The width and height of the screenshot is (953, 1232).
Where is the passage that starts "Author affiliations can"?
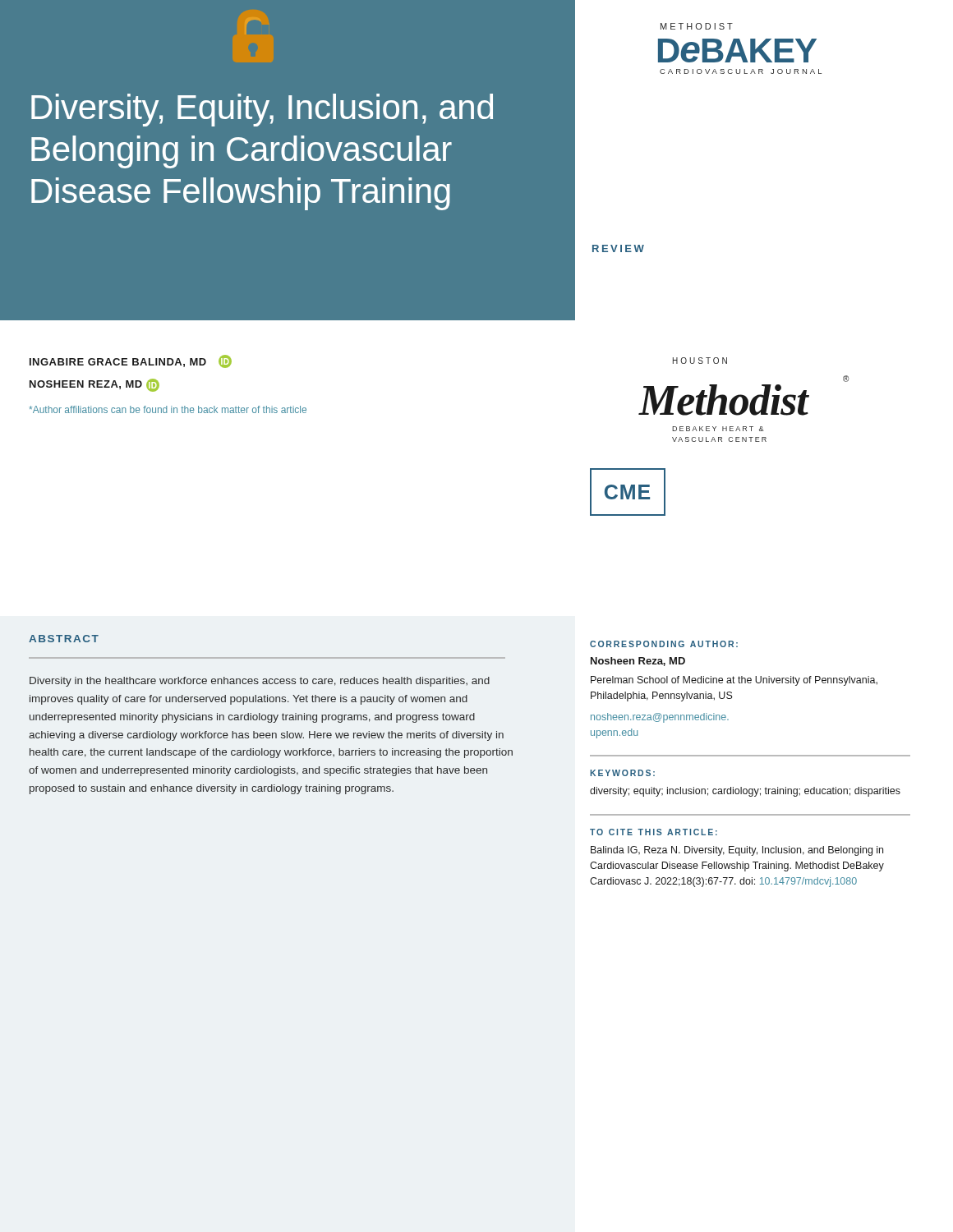[168, 410]
